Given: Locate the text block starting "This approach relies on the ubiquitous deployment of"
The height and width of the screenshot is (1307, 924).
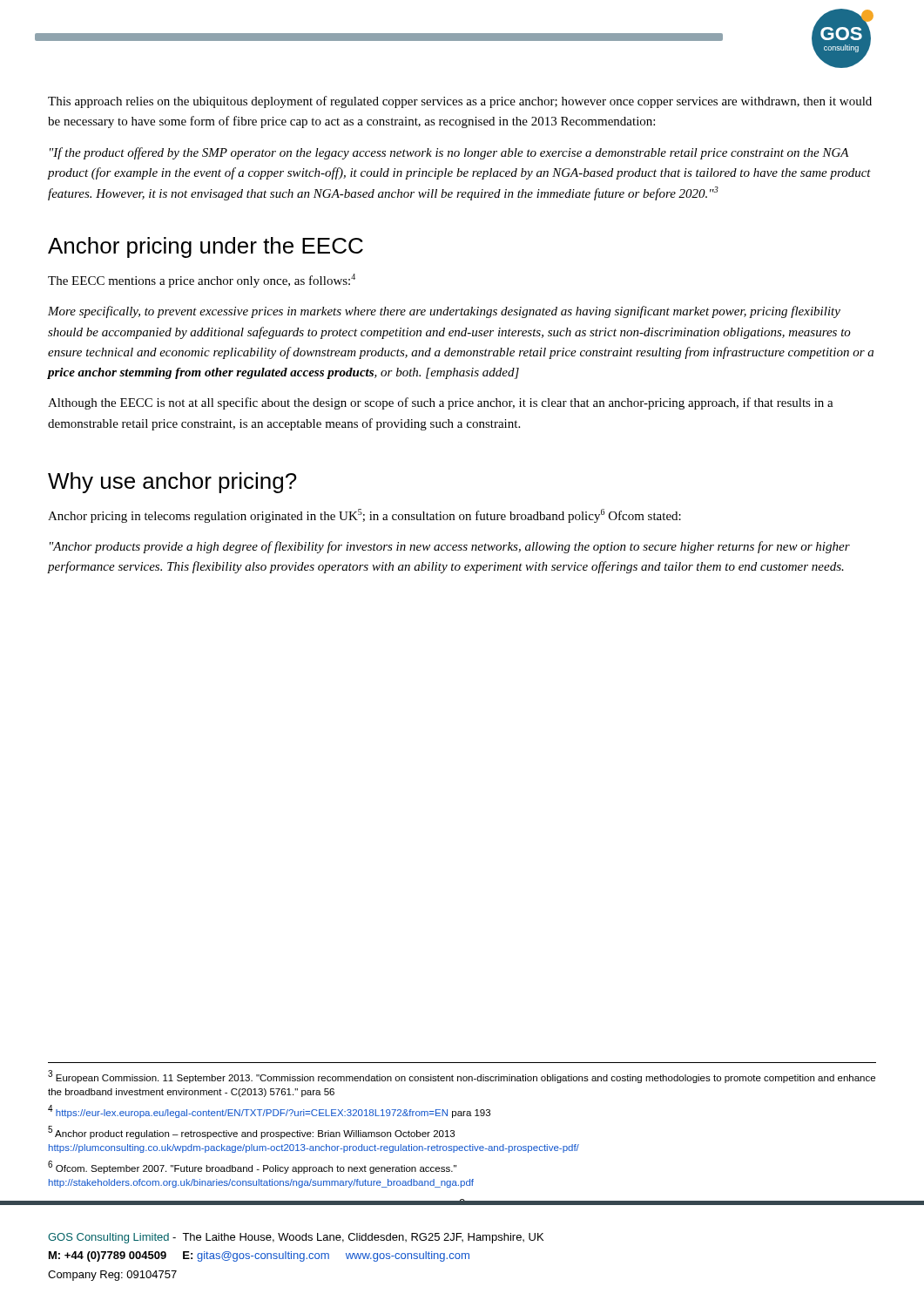Looking at the screenshot, I should pos(460,111).
